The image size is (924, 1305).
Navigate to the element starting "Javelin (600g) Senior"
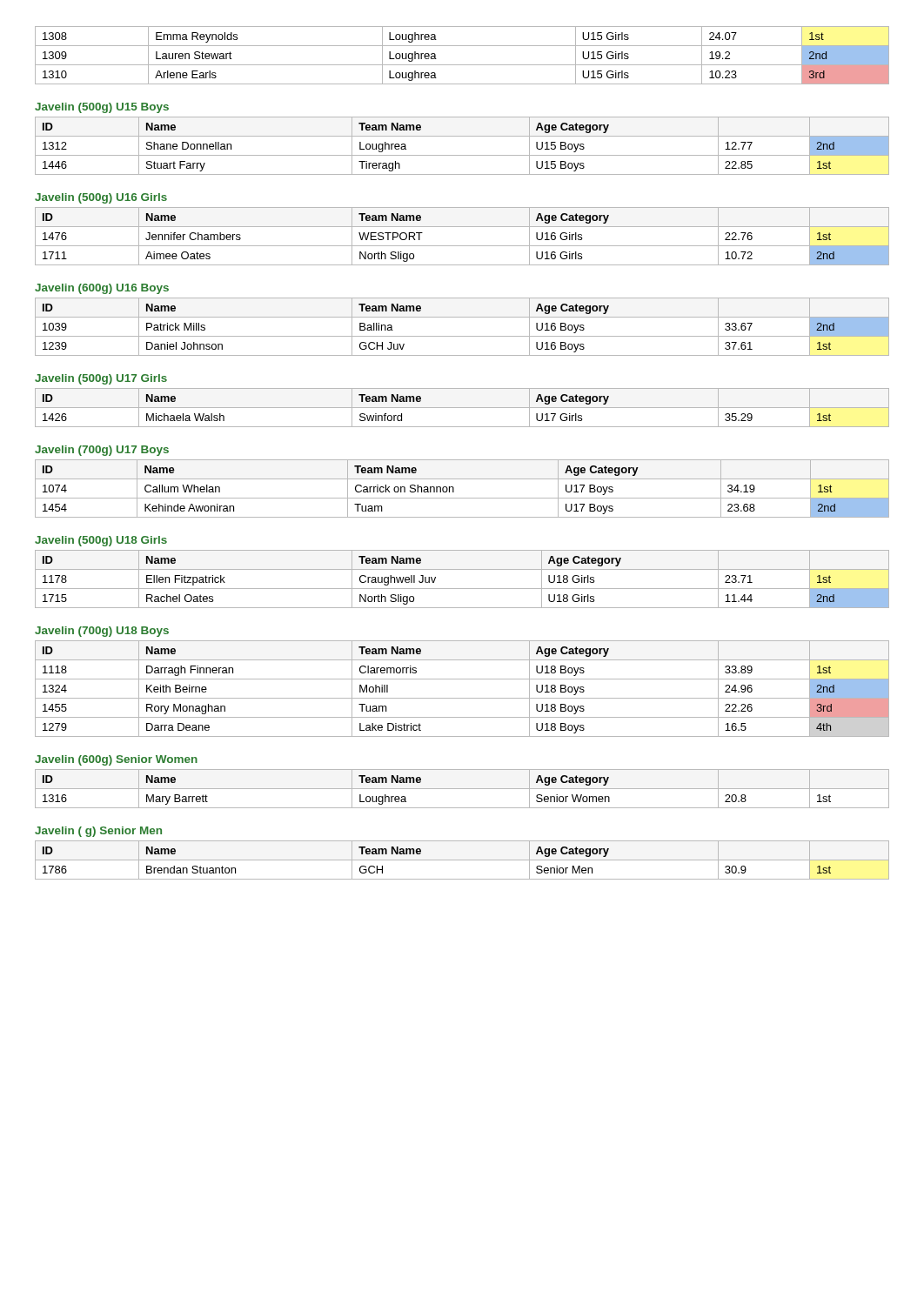coord(116,759)
